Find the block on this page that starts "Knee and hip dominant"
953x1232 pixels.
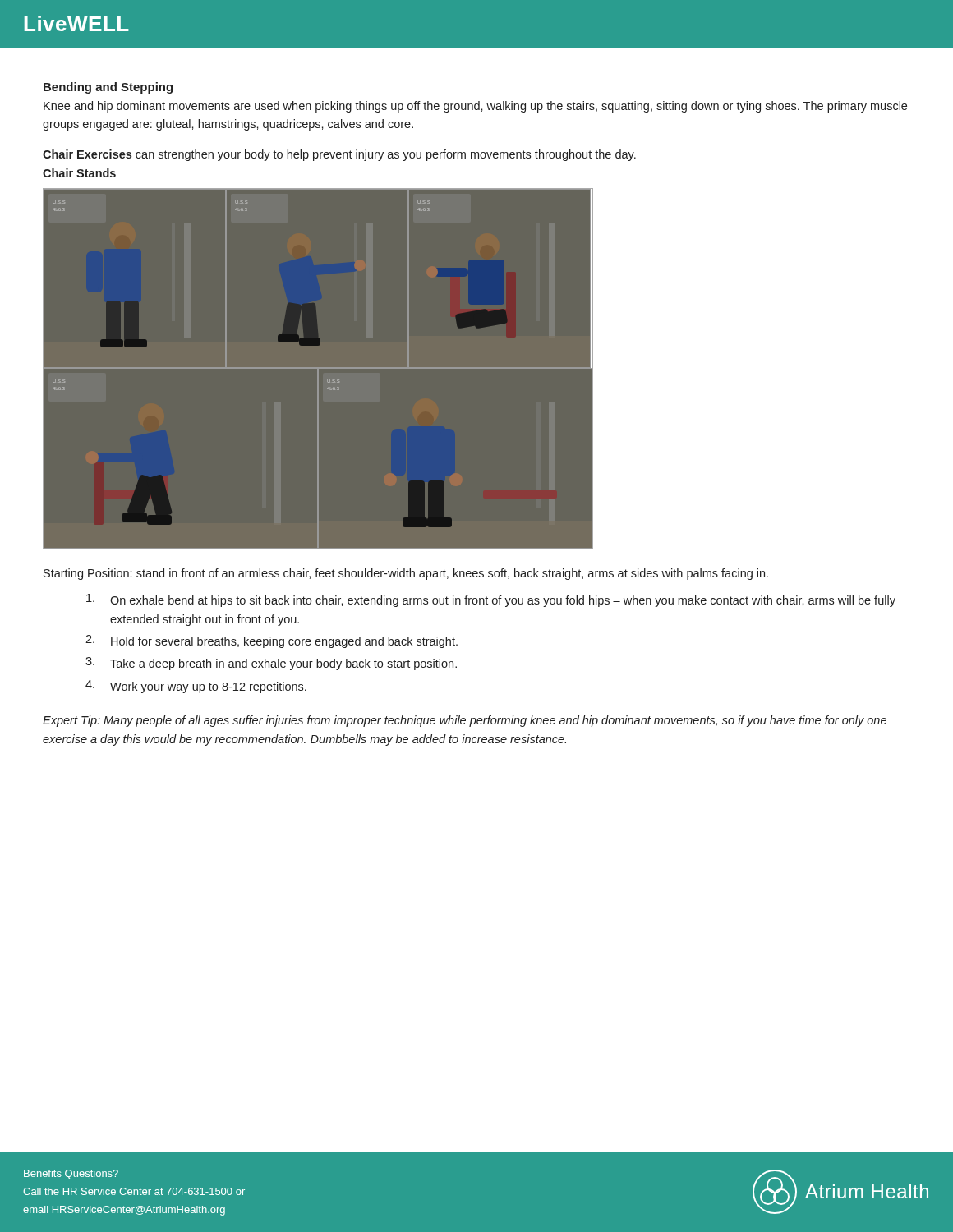pos(475,115)
